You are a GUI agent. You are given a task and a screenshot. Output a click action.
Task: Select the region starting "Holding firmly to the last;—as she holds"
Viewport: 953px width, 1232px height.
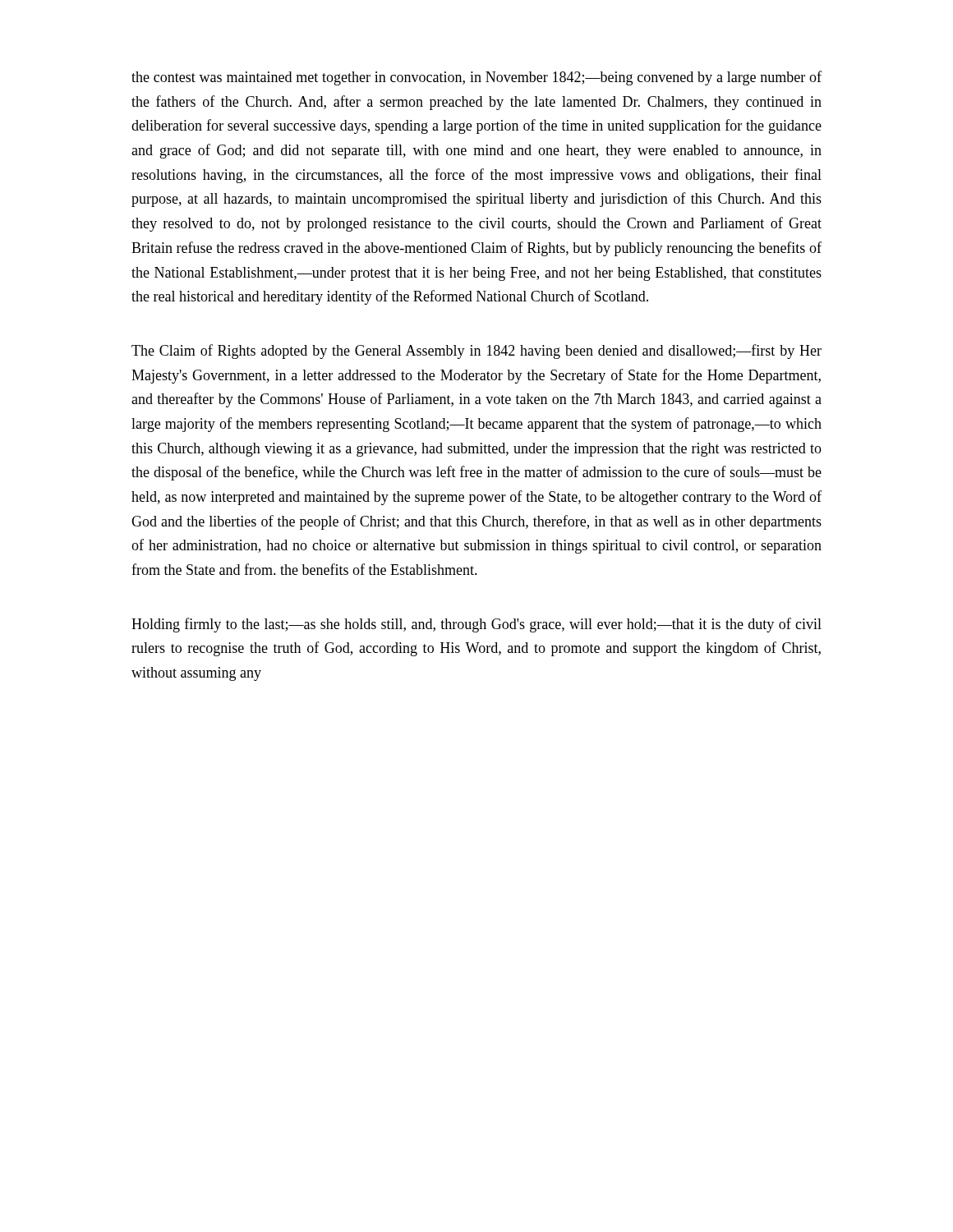tap(476, 648)
